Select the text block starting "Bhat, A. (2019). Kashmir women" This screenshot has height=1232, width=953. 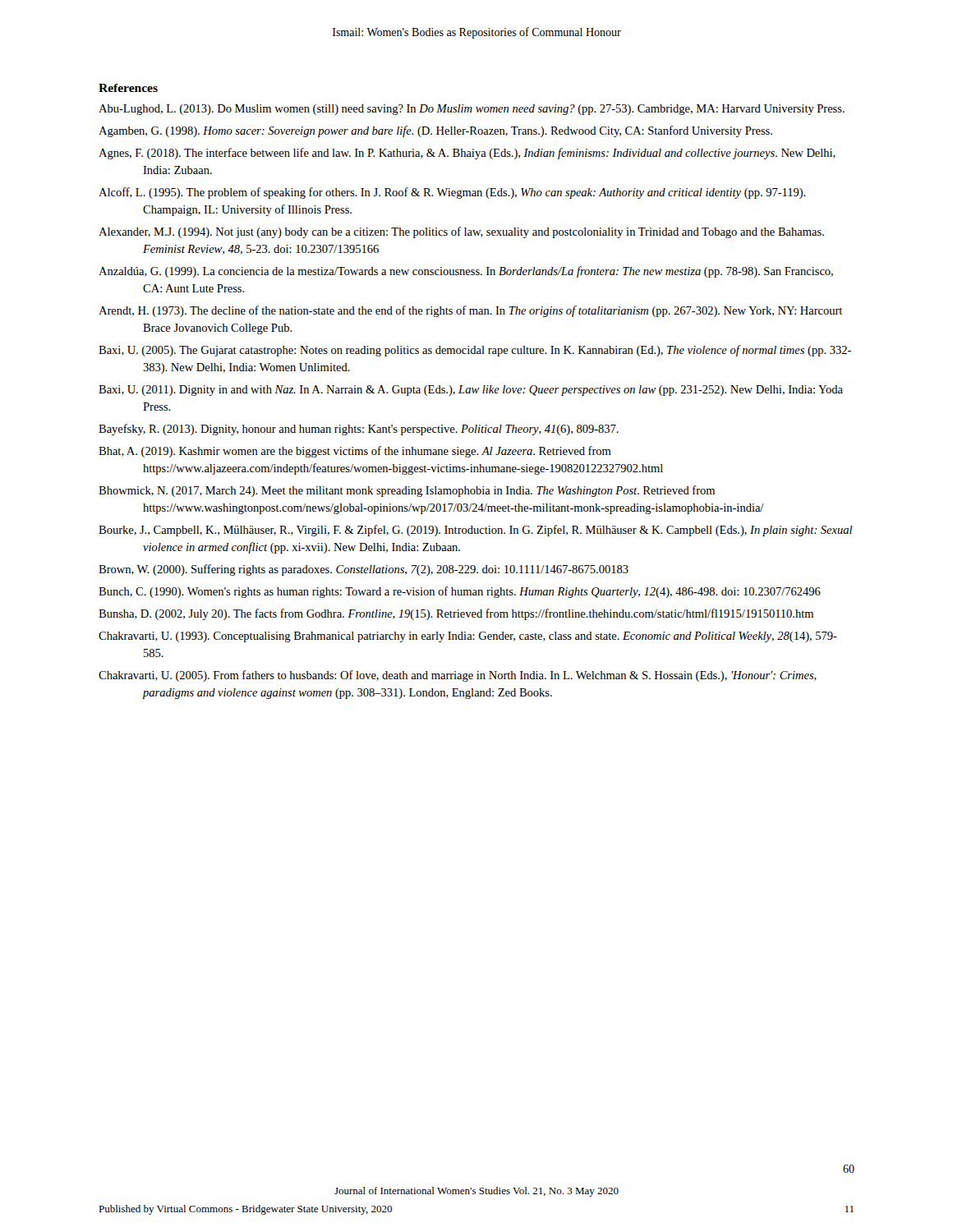point(381,460)
